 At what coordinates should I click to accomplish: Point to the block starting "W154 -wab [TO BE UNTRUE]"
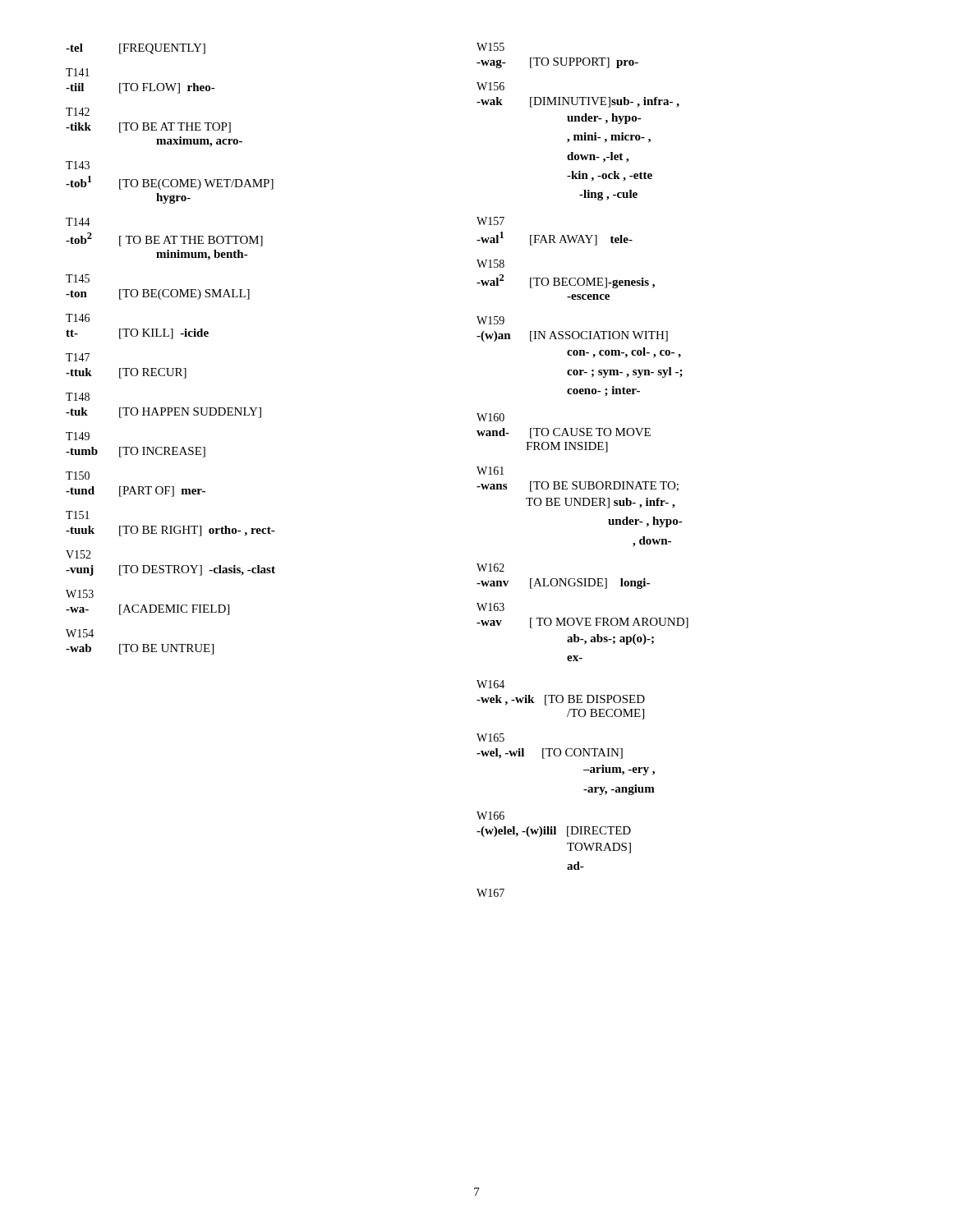coord(80,633)
